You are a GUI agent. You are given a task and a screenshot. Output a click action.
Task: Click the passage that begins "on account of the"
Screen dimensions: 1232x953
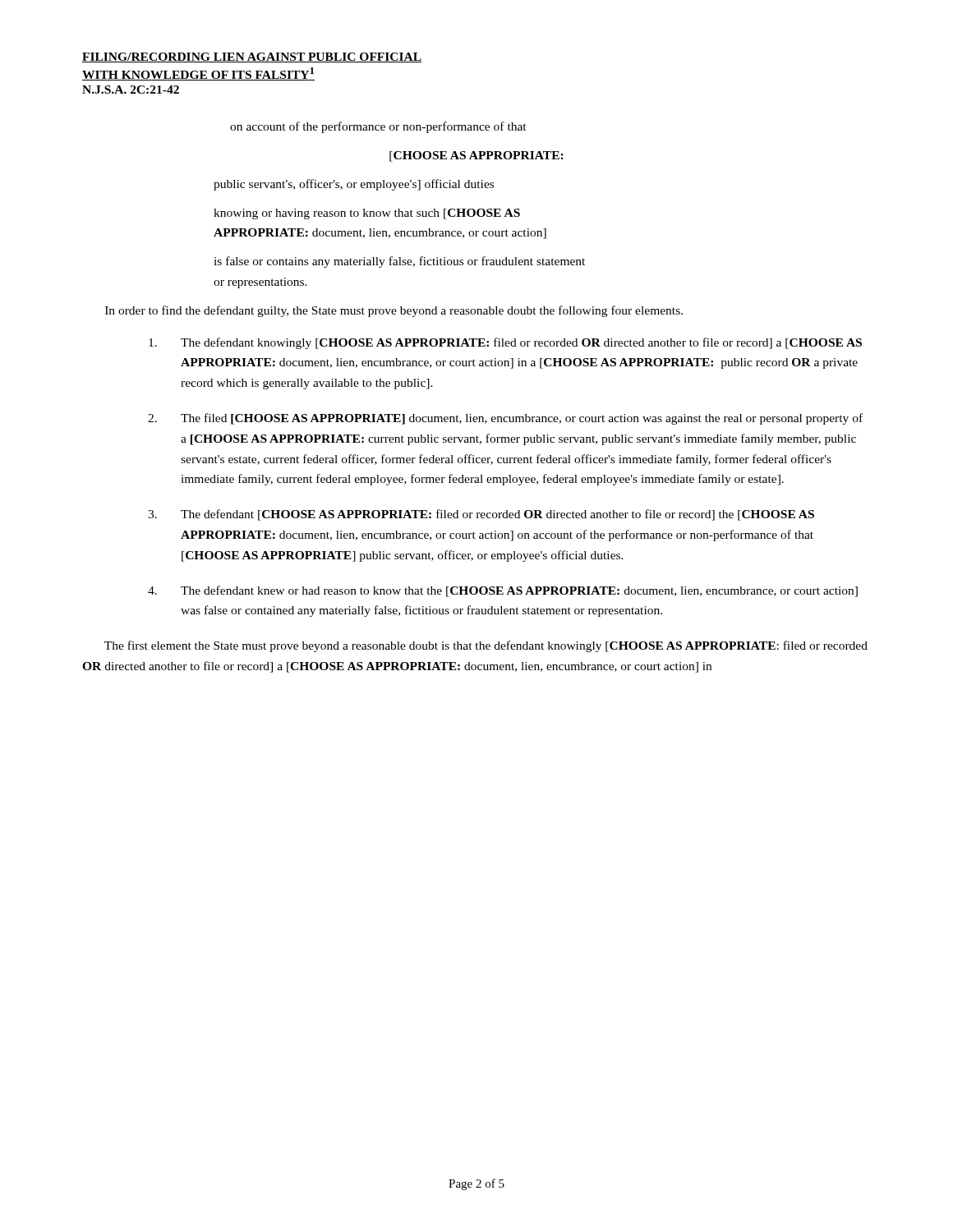(378, 126)
